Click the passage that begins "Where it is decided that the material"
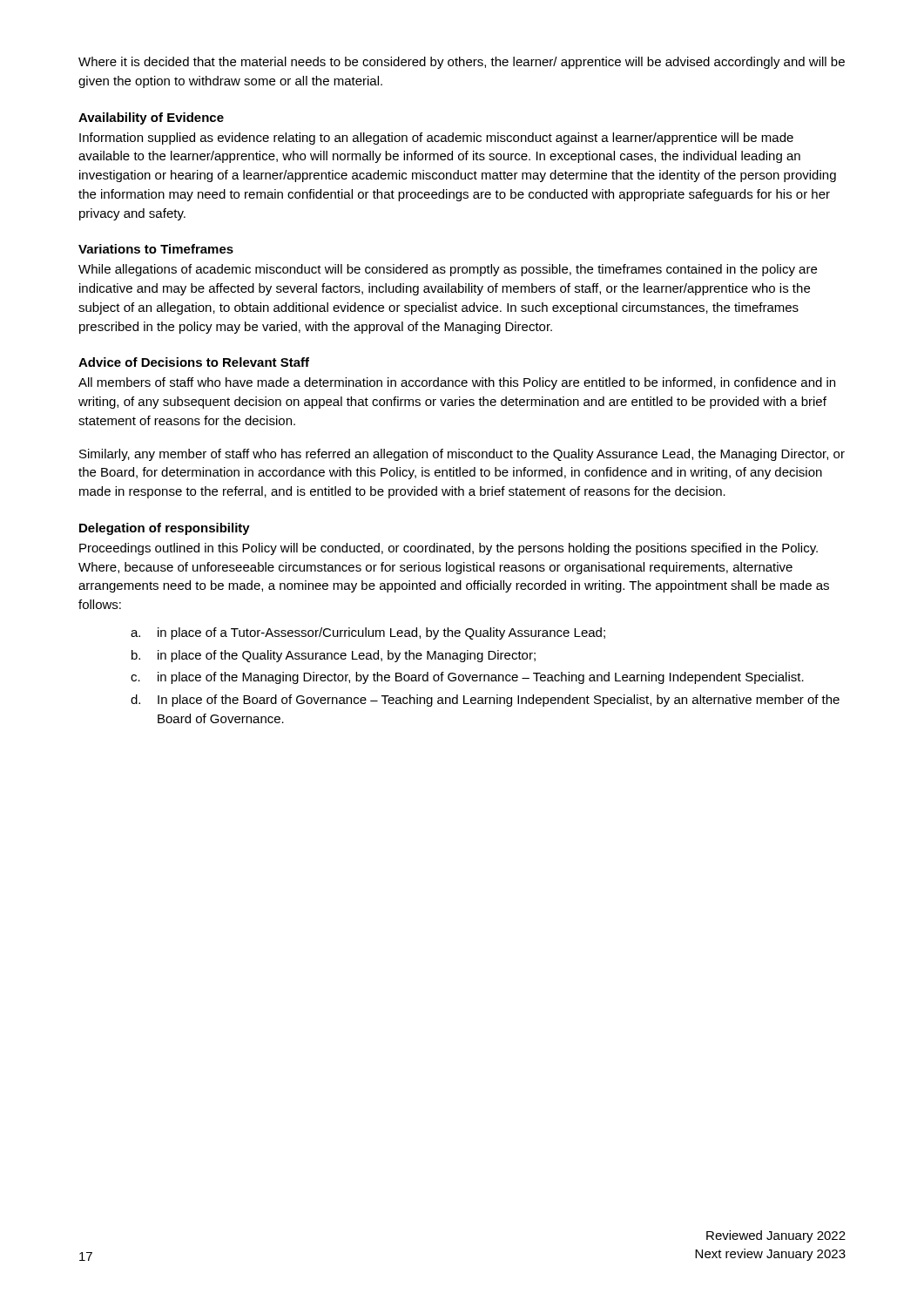 462,71
